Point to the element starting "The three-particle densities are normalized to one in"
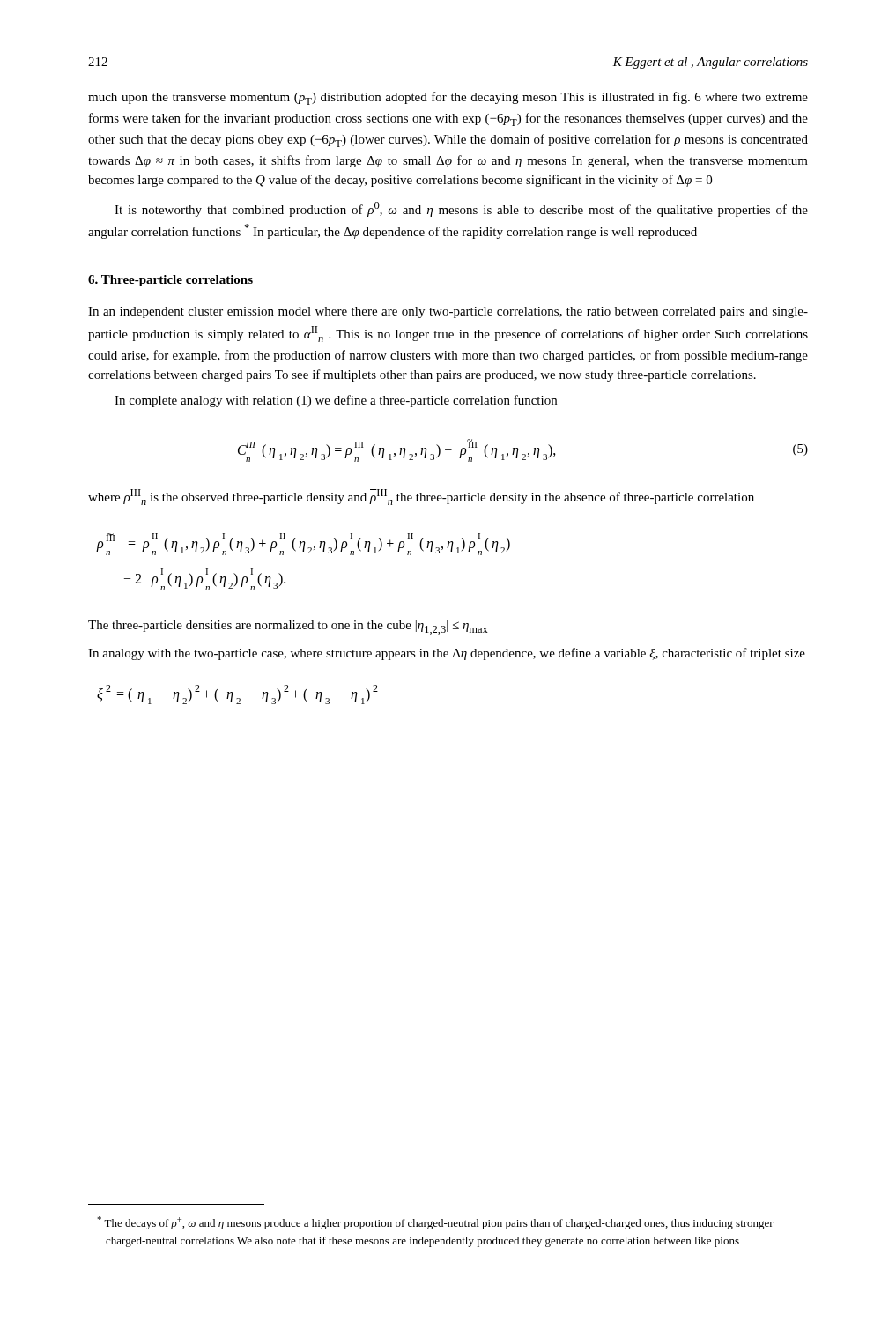Viewport: 896px width, 1322px height. tap(448, 640)
